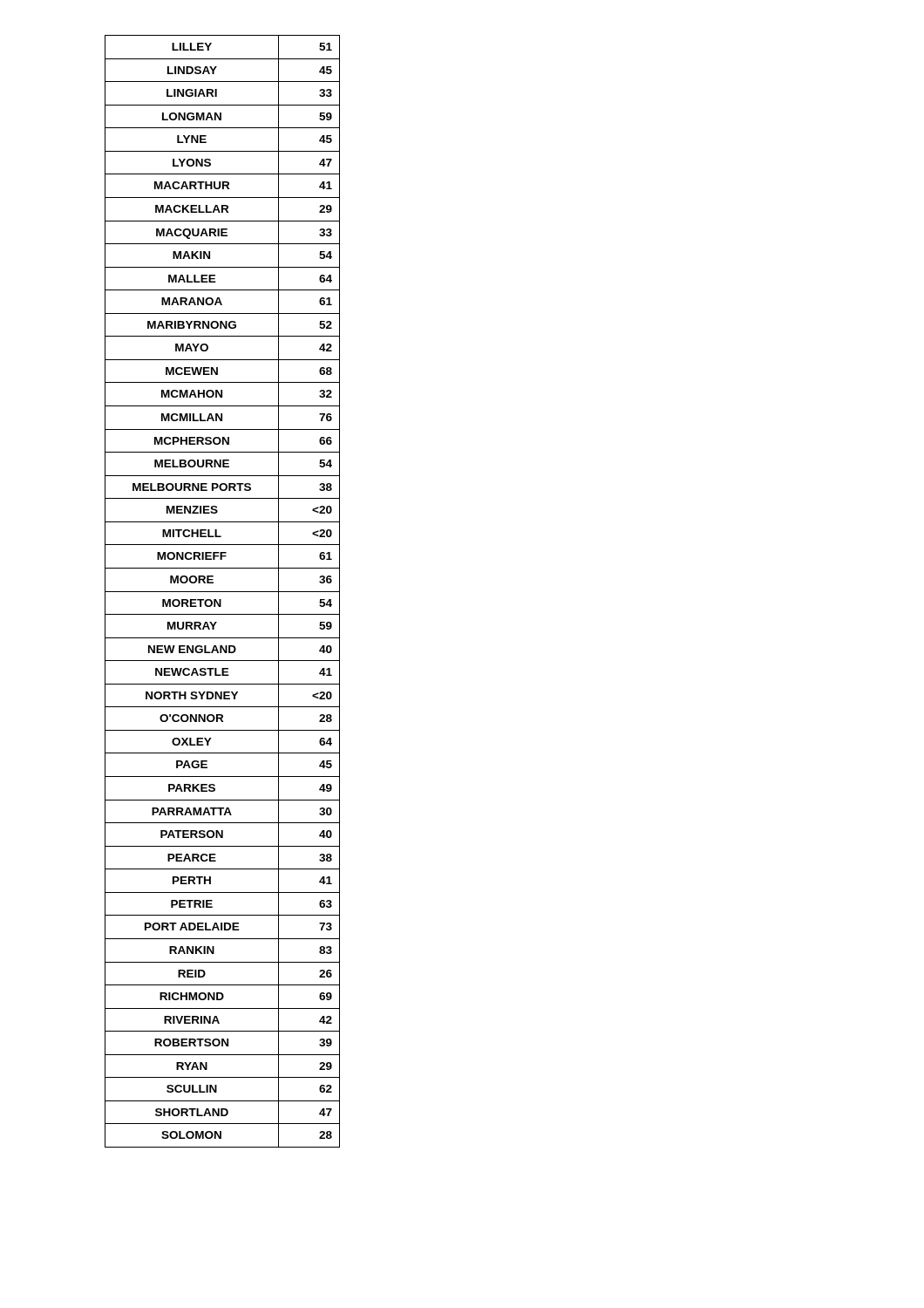The image size is (924, 1308).
Task: Find the table that mentions "NORTH SYDNEY"
Action: (222, 591)
